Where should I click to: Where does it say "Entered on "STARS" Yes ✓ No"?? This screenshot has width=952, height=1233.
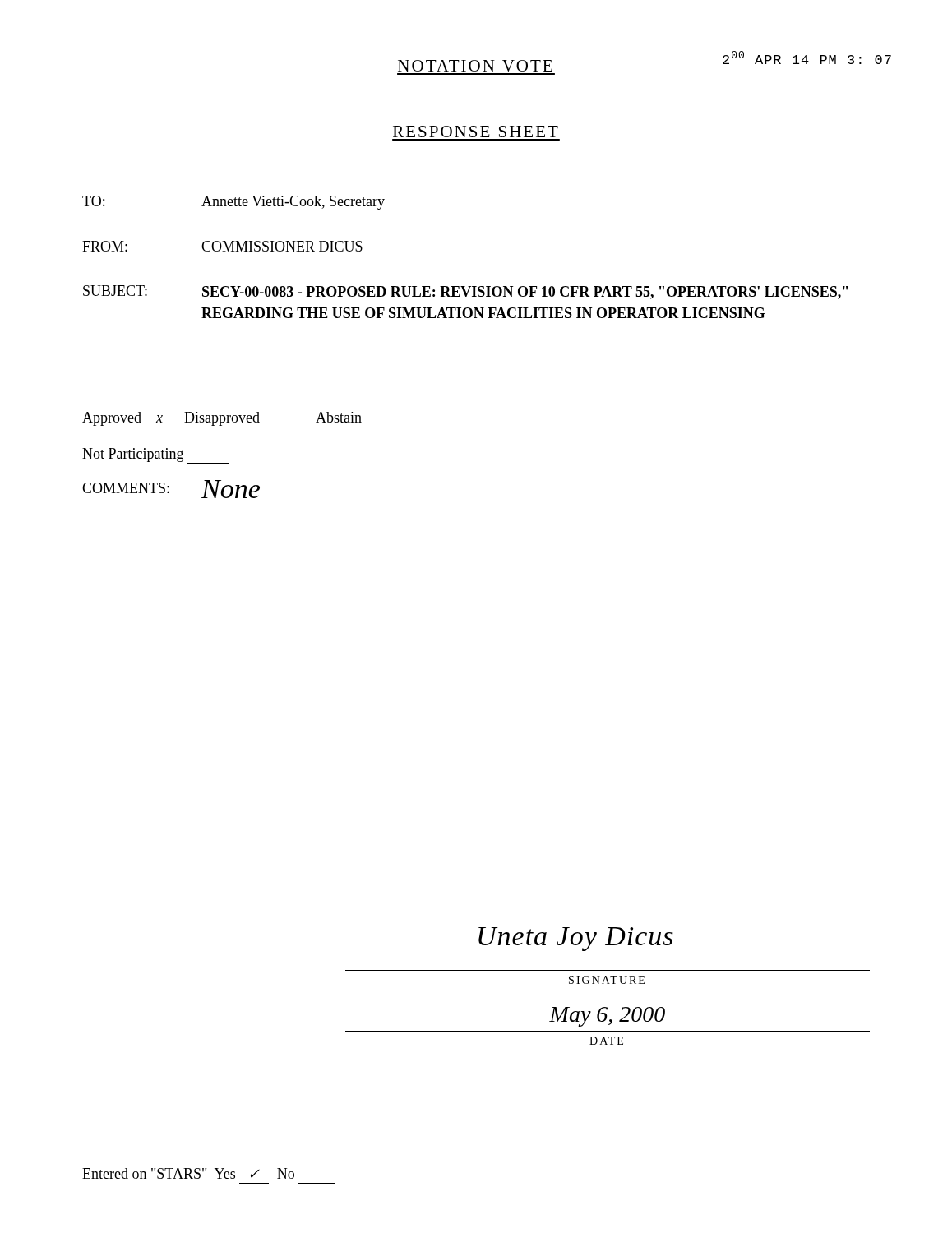tap(208, 1174)
